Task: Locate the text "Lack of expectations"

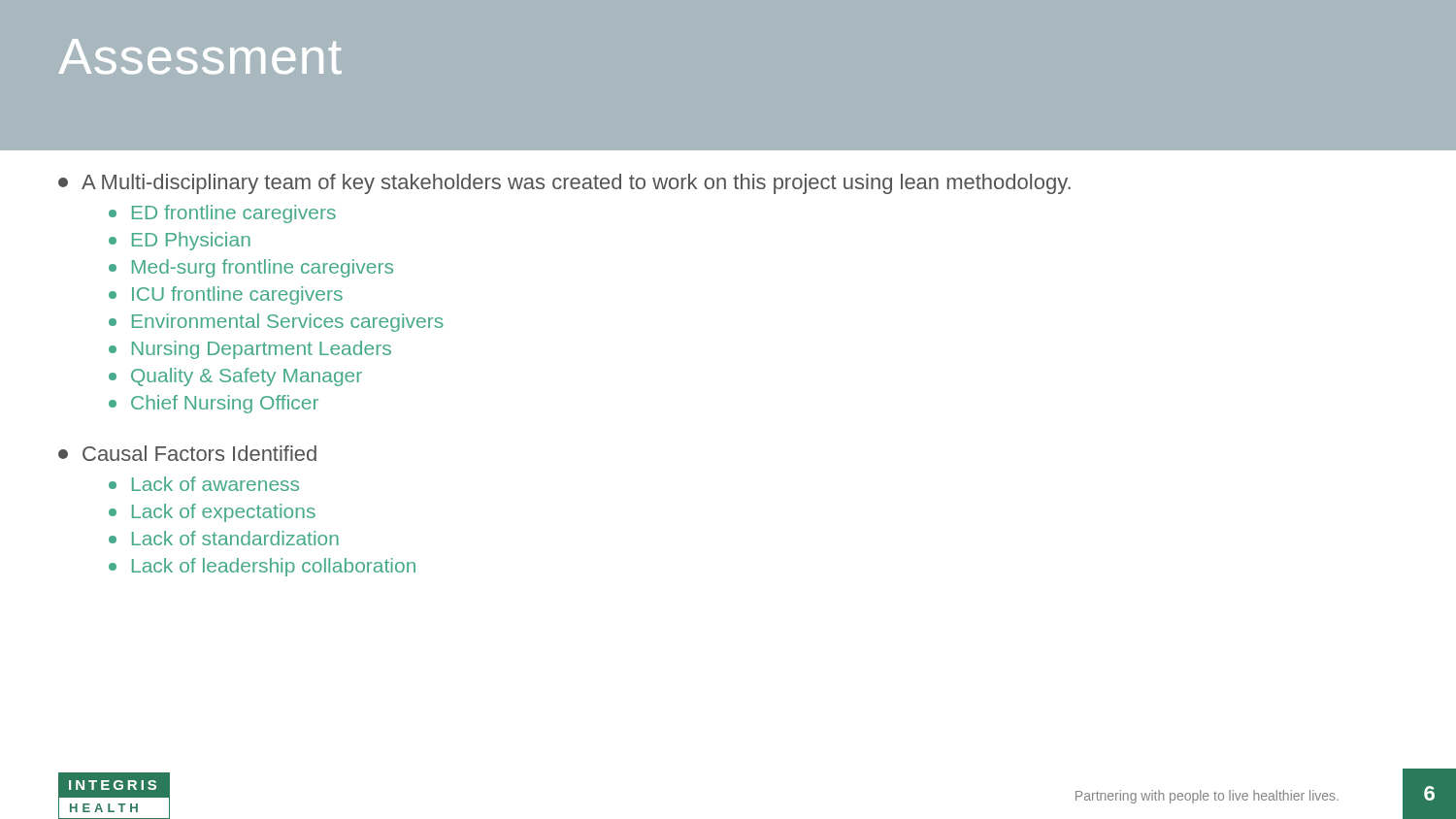Action: point(212,511)
